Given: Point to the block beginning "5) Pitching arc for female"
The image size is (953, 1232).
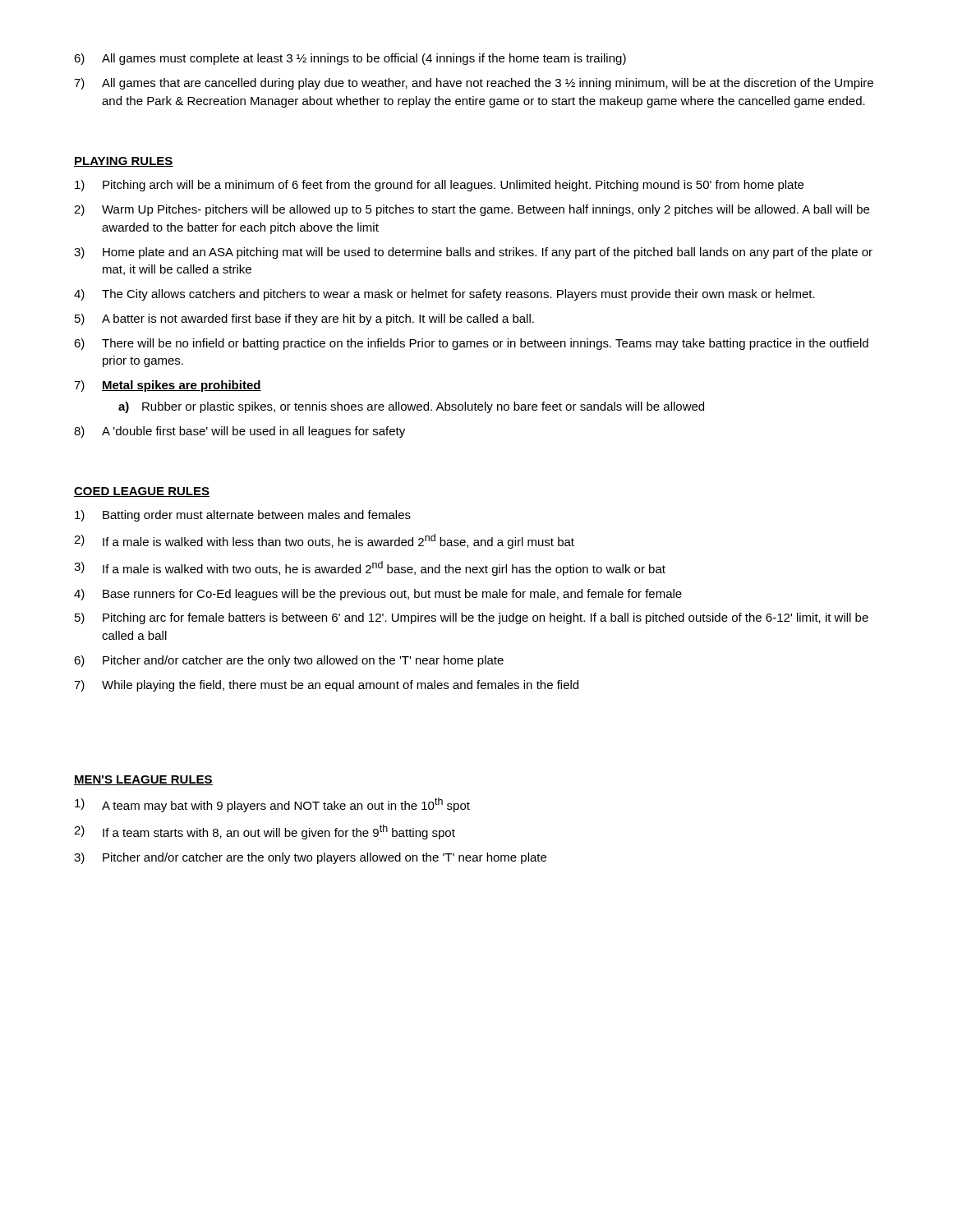Looking at the screenshot, I should (x=476, y=627).
